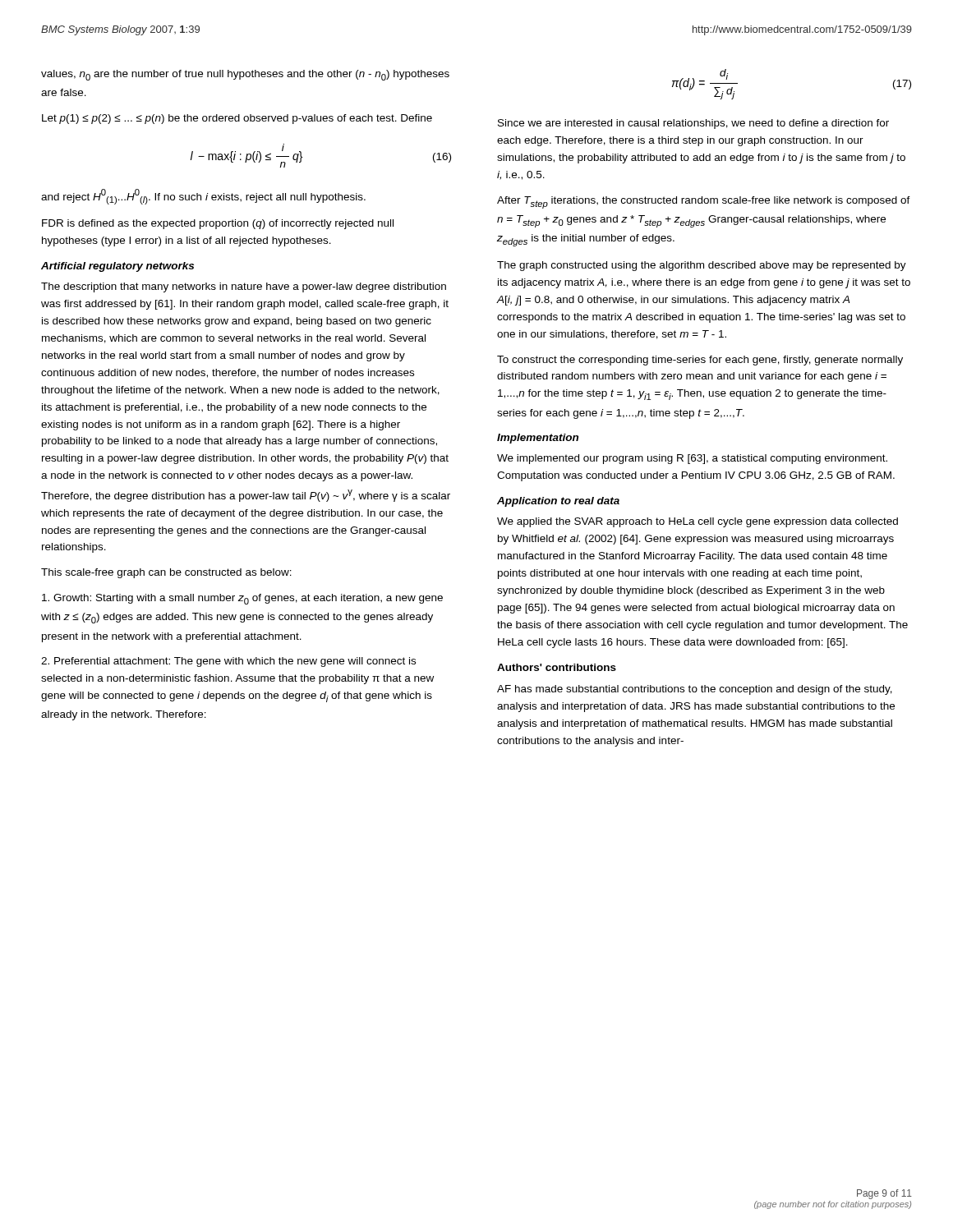953x1232 pixels.
Task: Select the passage starting "After Tstep iterations, the constructed"
Action: (705, 220)
